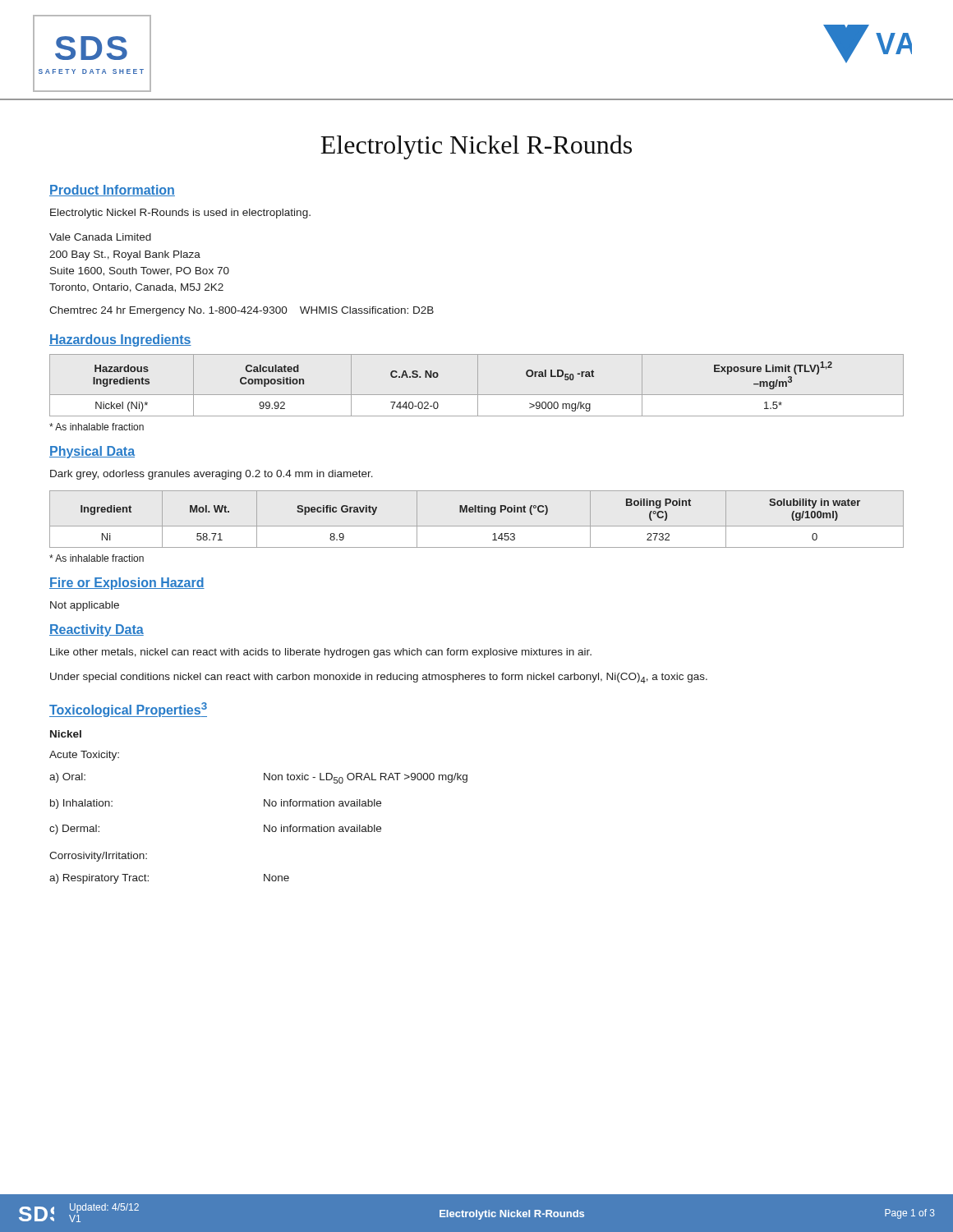Select the text containing "Not applicable"

coord(84,605)
